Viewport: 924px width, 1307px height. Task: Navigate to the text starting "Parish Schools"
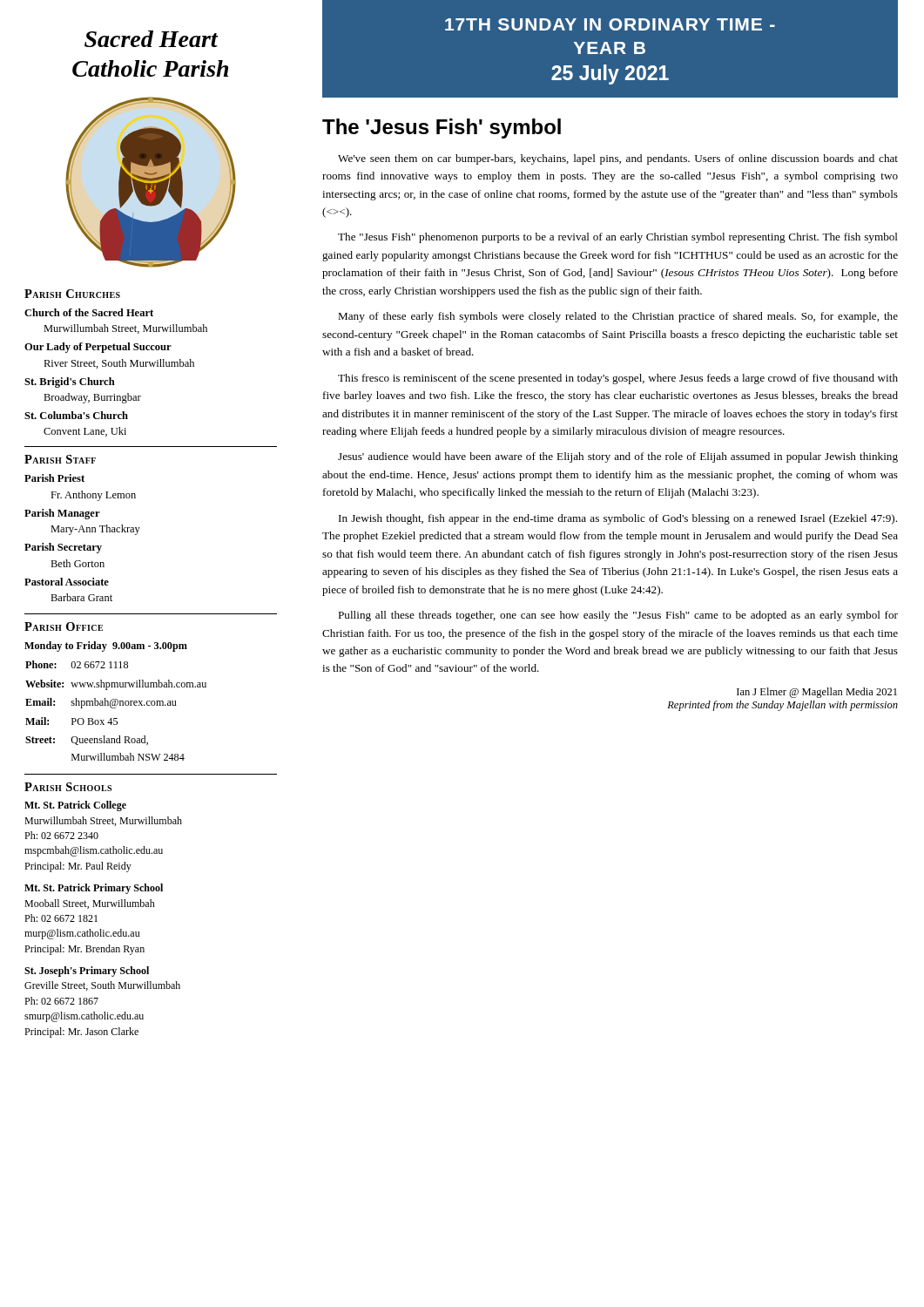68,787
